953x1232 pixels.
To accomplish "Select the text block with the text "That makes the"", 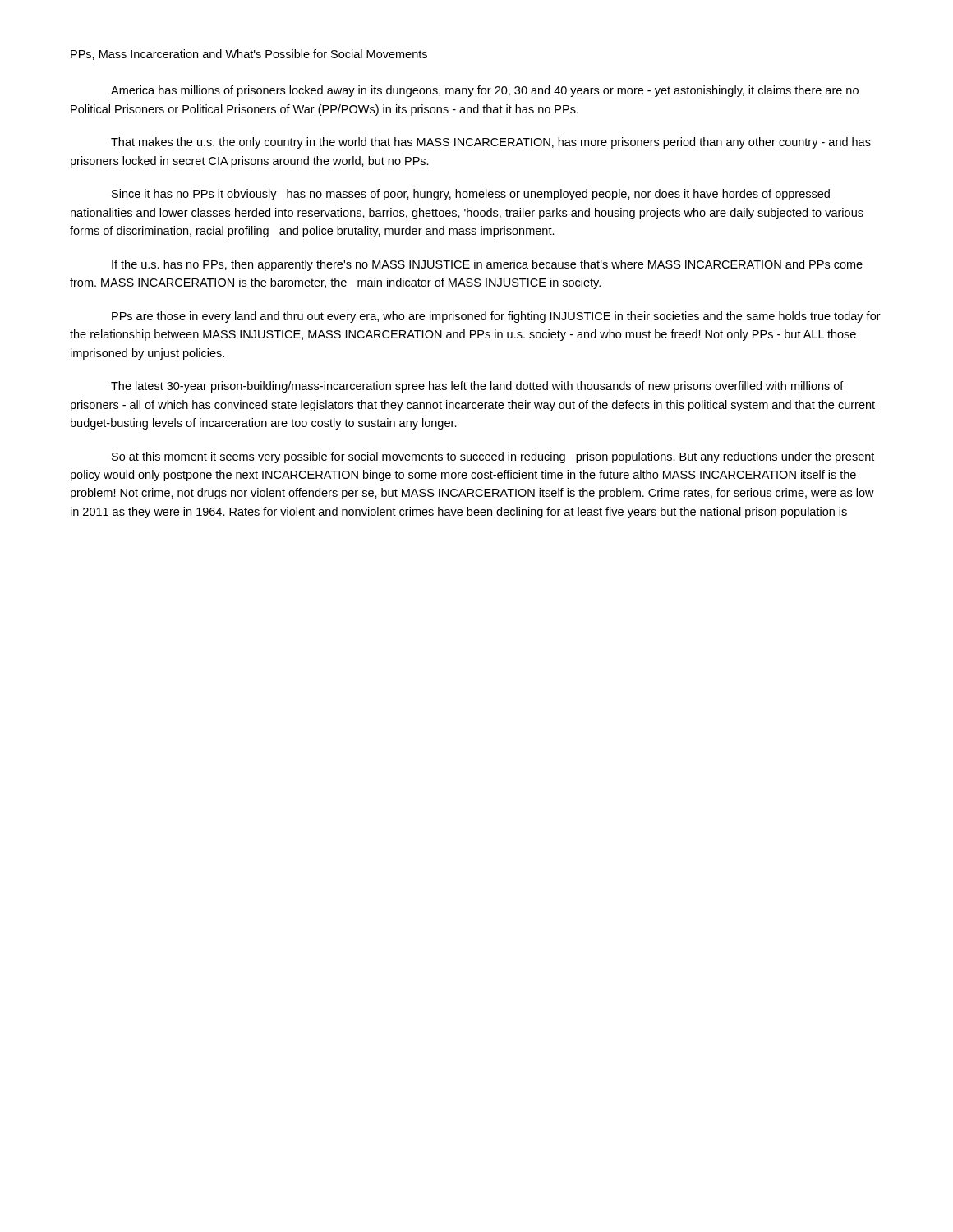I will [x=470, y=152].
